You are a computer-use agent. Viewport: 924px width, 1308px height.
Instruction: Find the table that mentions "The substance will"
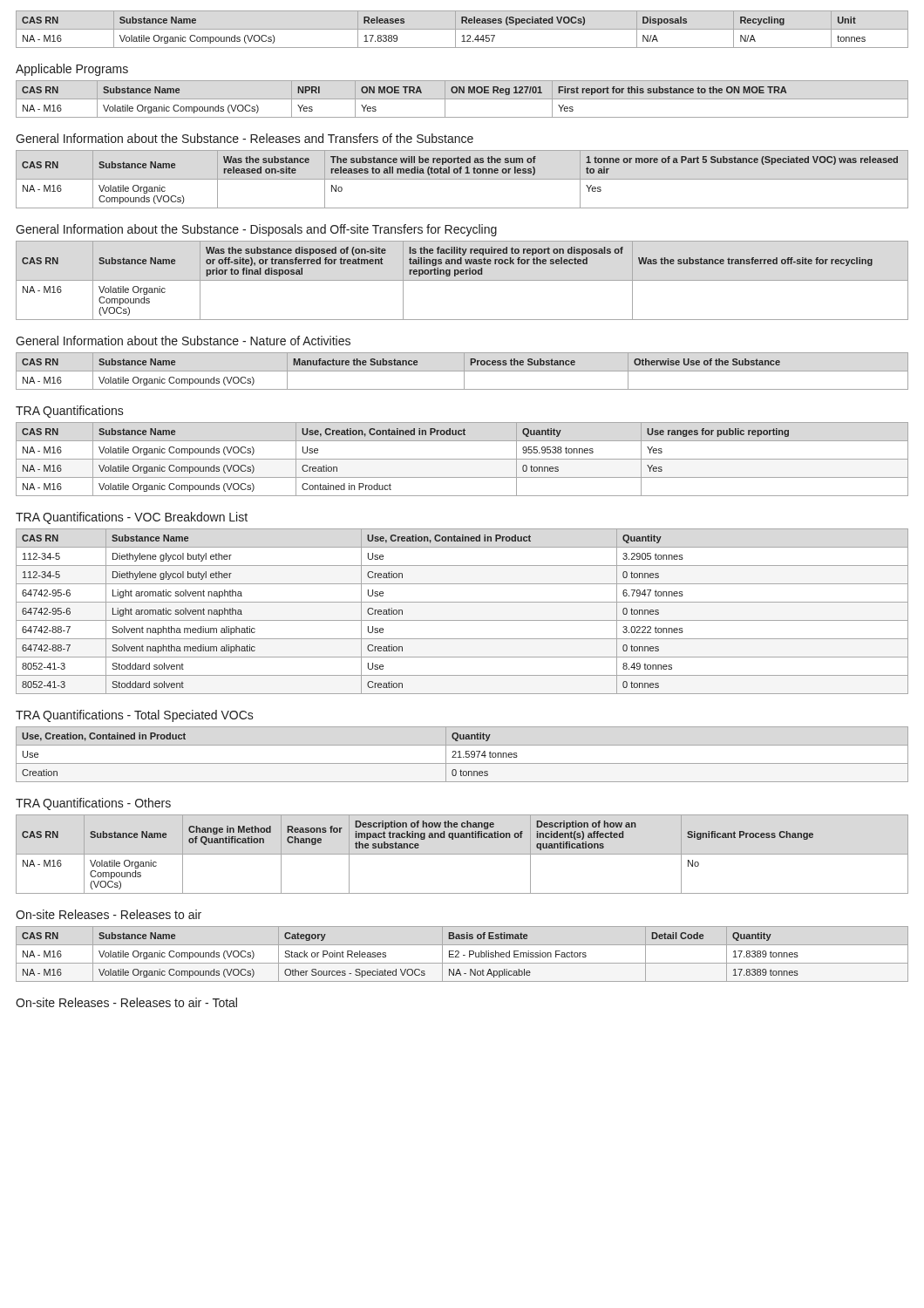pyautogui.click(x=462, y=179)
